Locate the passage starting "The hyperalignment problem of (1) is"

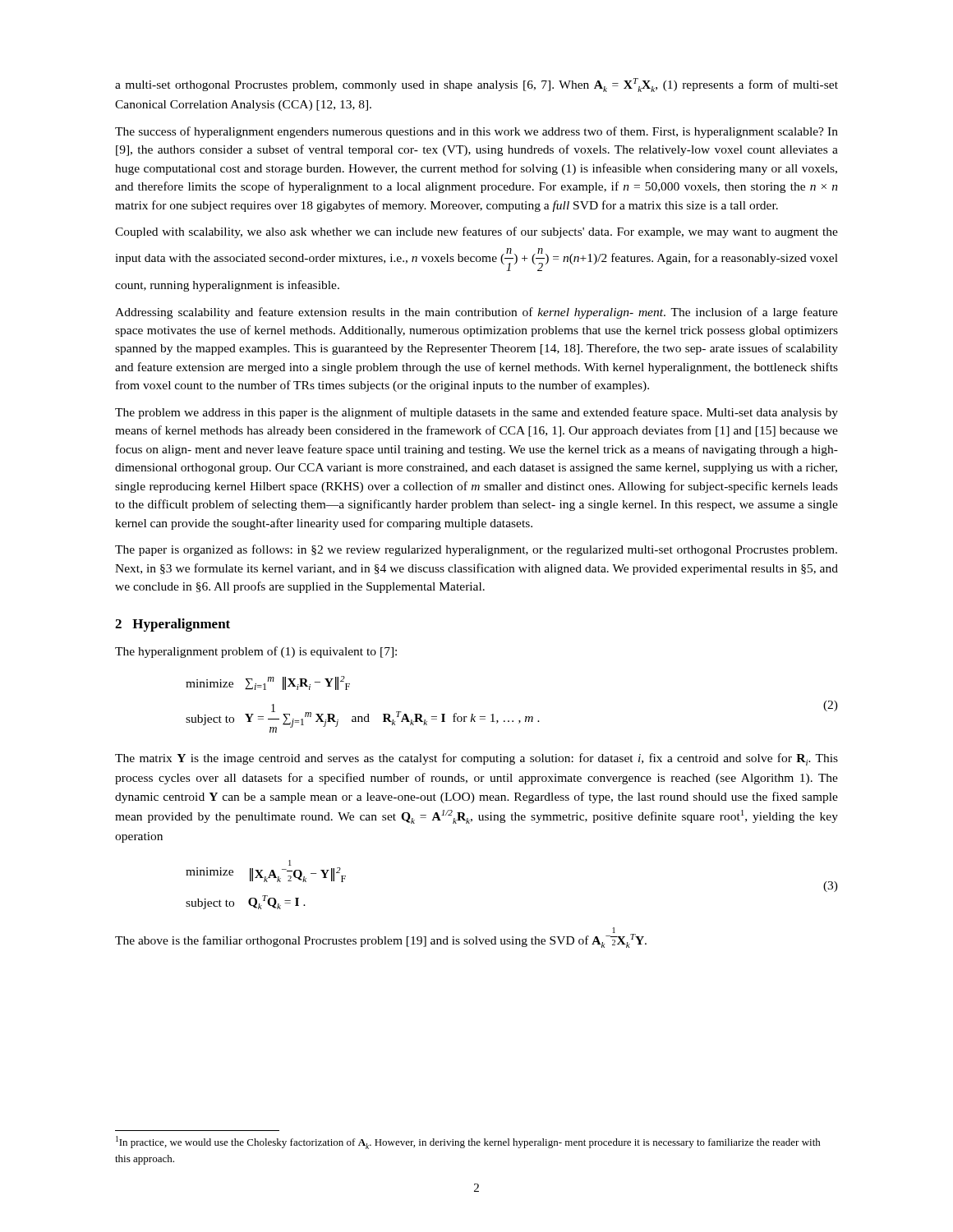256,652
